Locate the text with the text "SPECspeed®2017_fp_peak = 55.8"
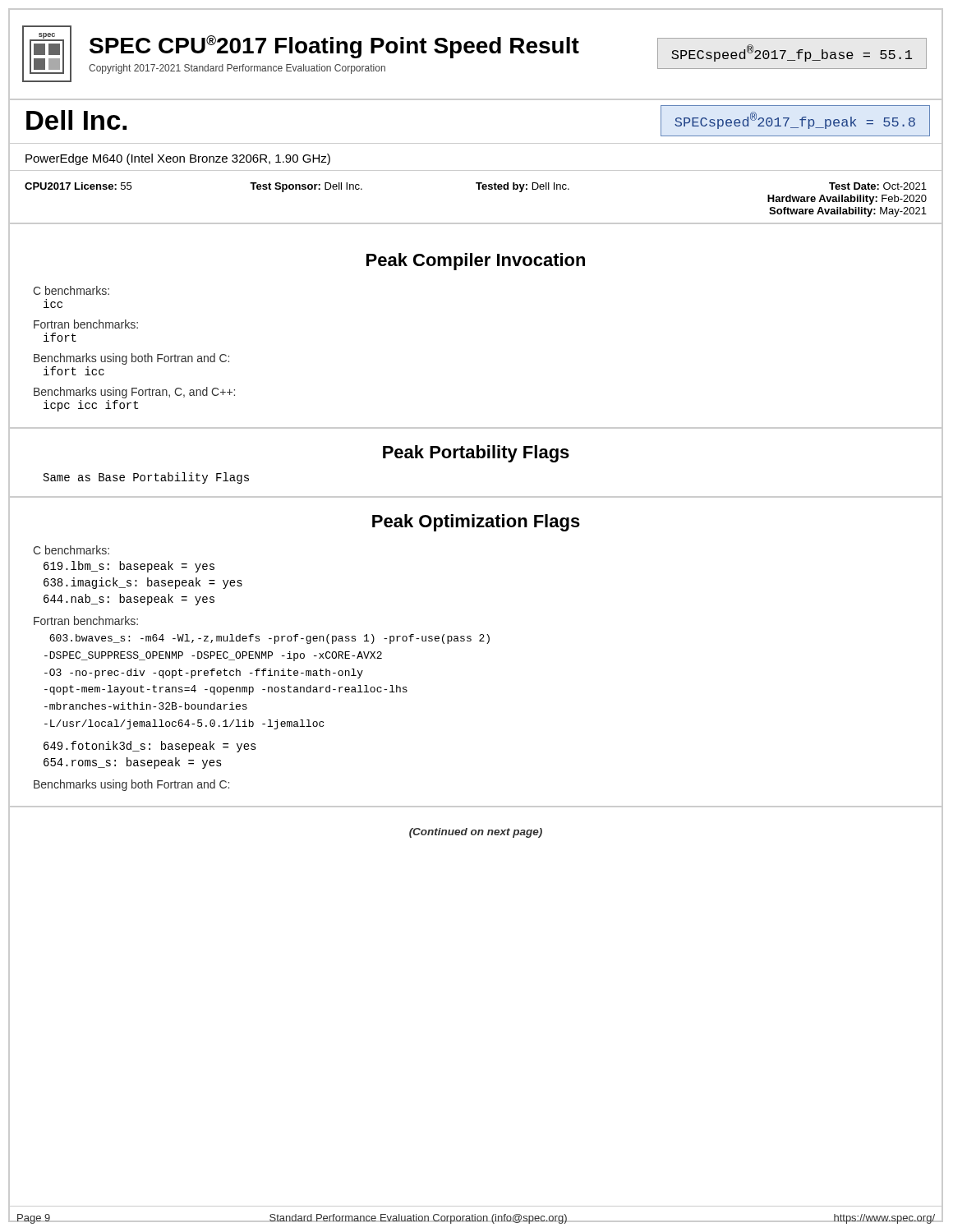The width and height of the screenshot is (953, 1232). [795, 121]
